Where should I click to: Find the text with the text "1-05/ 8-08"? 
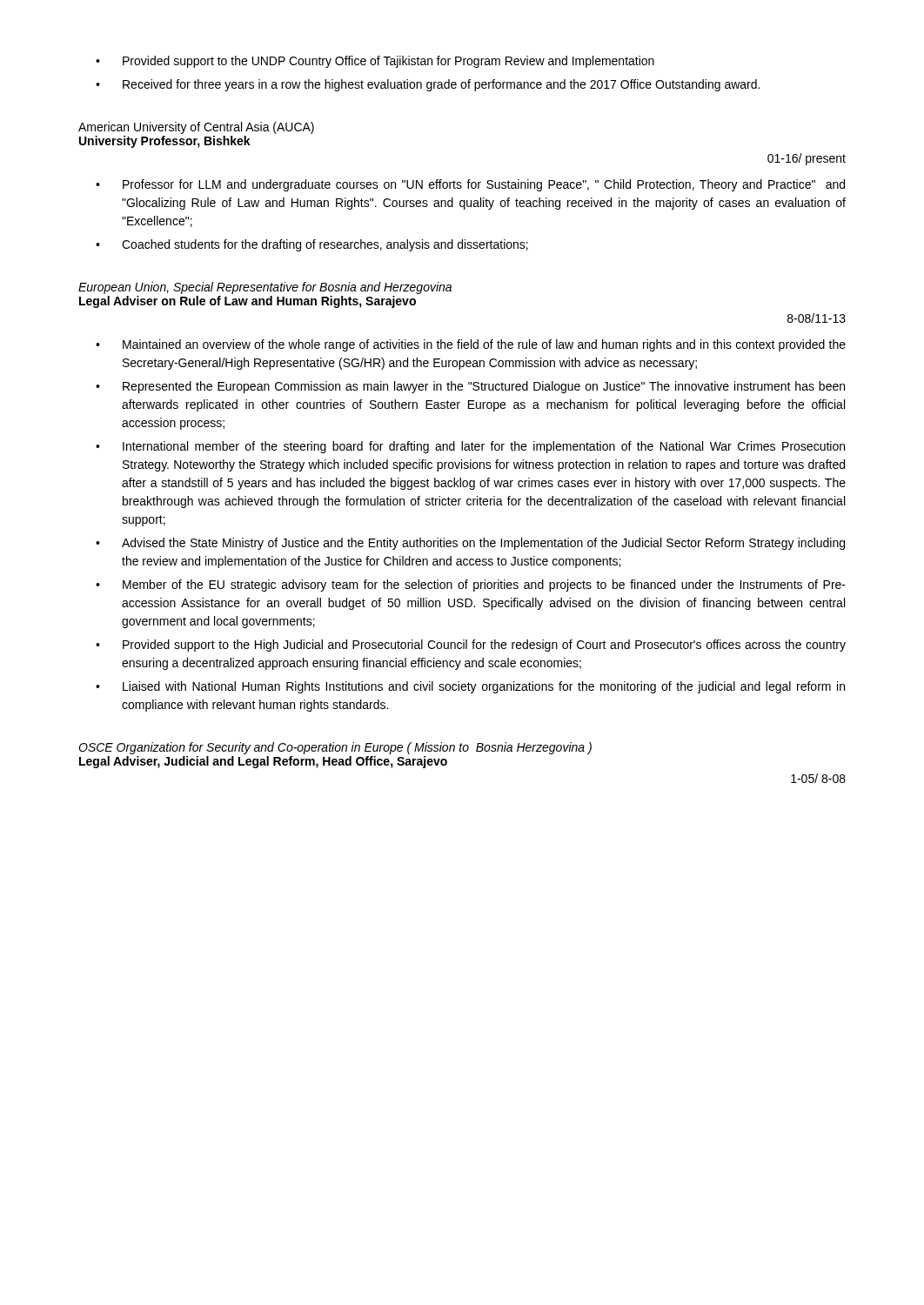click(818, 779)
